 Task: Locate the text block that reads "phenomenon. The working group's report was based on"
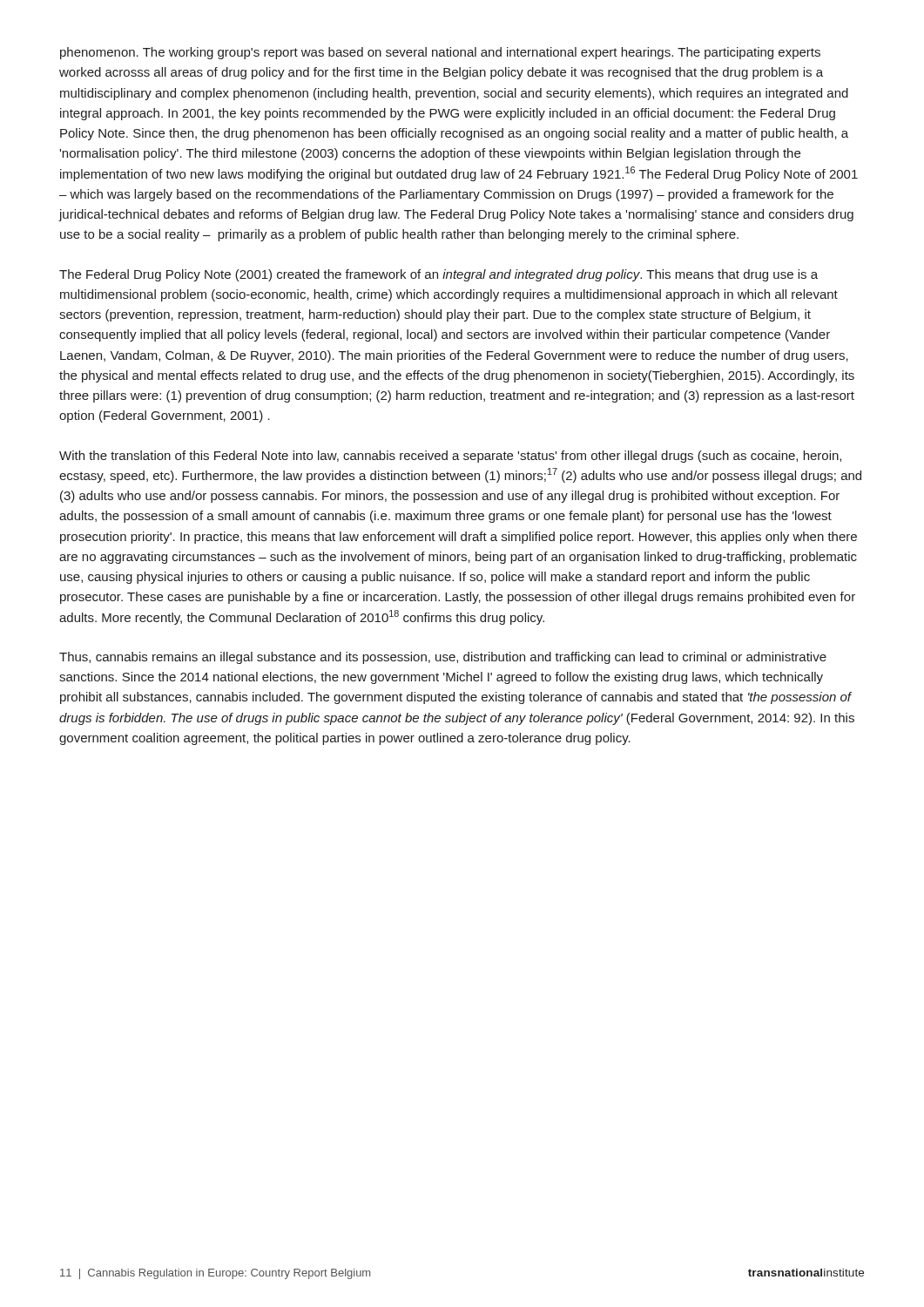point(459,143)
